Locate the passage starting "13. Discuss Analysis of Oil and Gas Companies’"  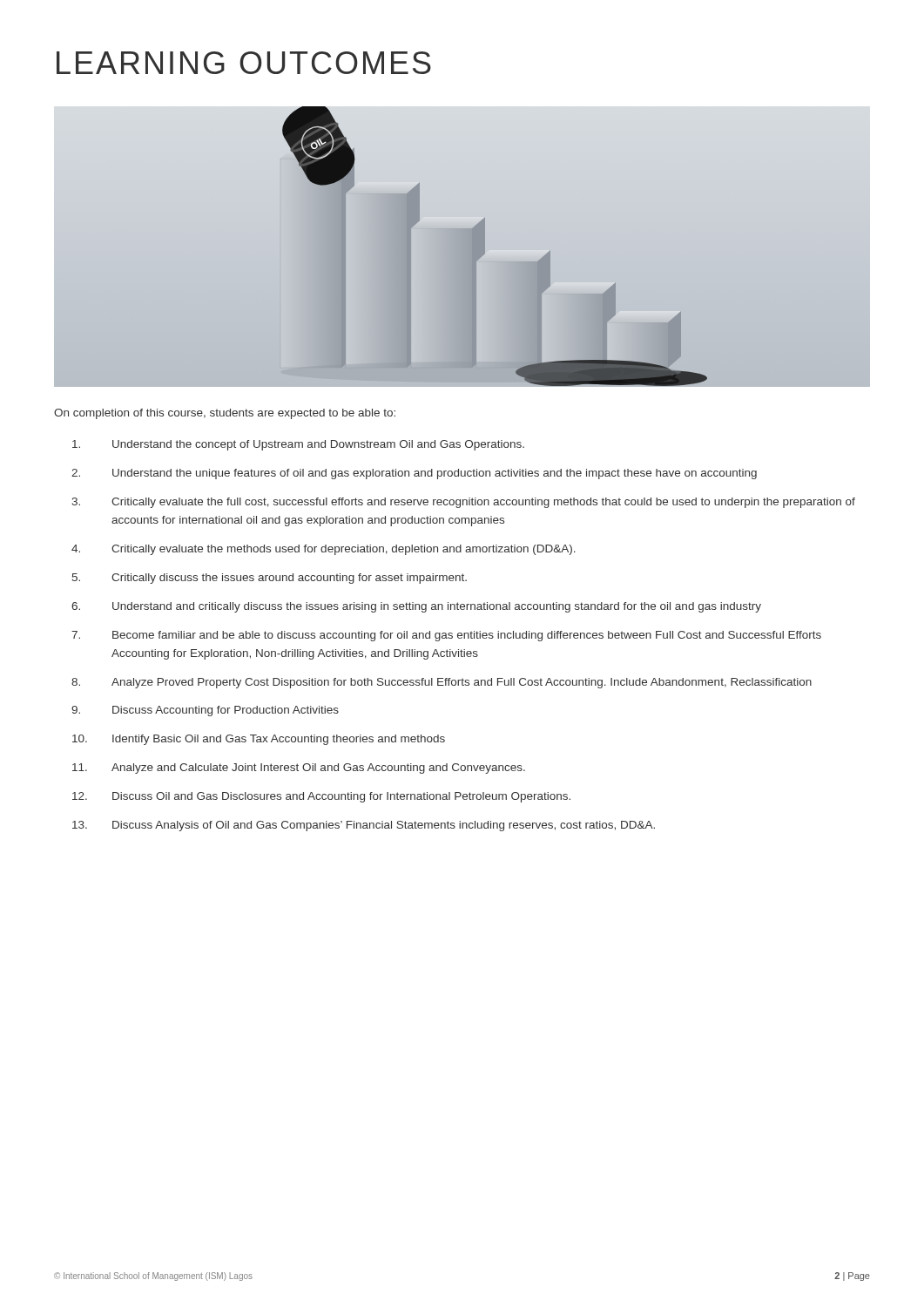(462, 826)
